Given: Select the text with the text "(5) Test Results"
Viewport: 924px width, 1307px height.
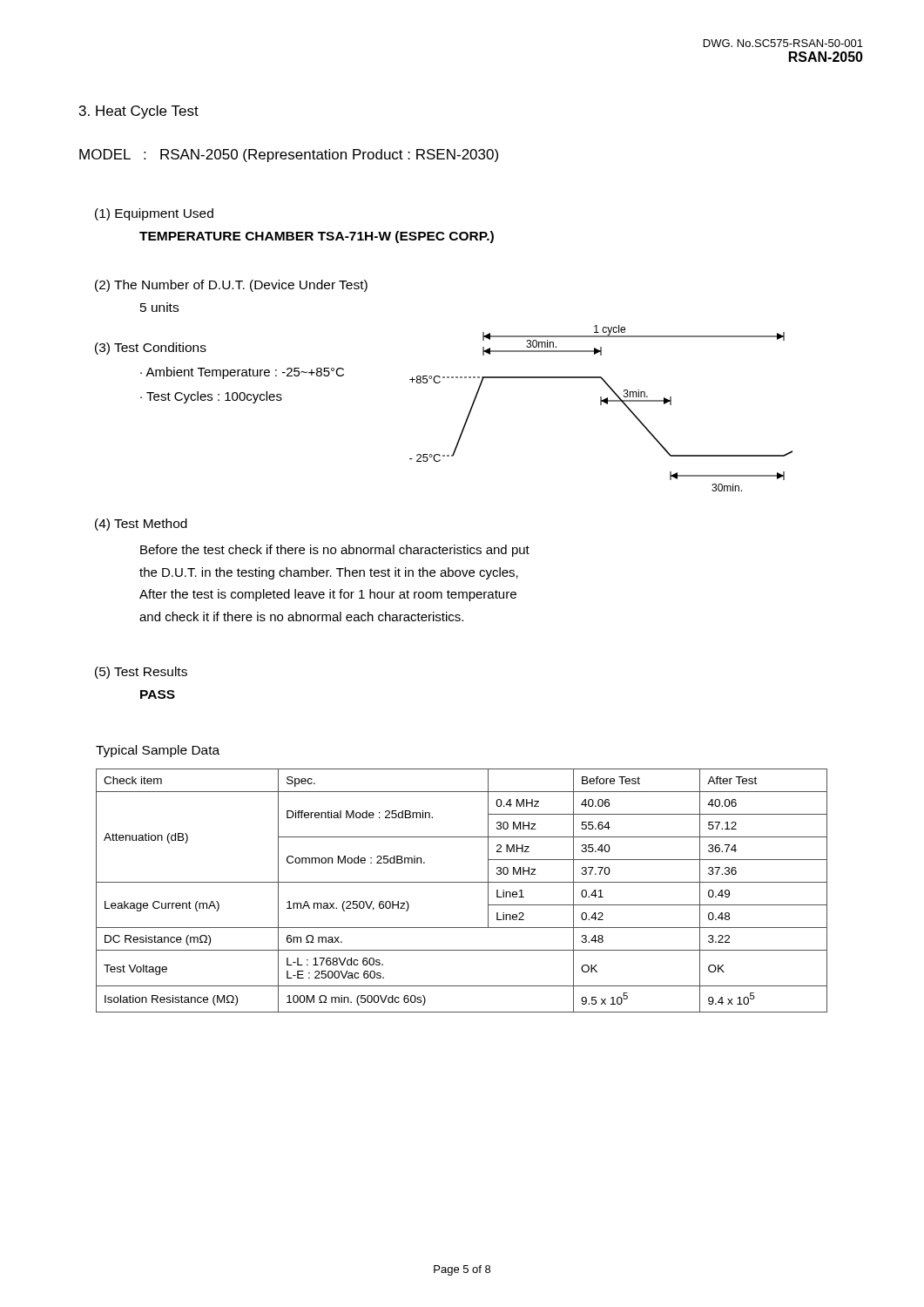Looking at the screenshot, I should click(141, 671).
